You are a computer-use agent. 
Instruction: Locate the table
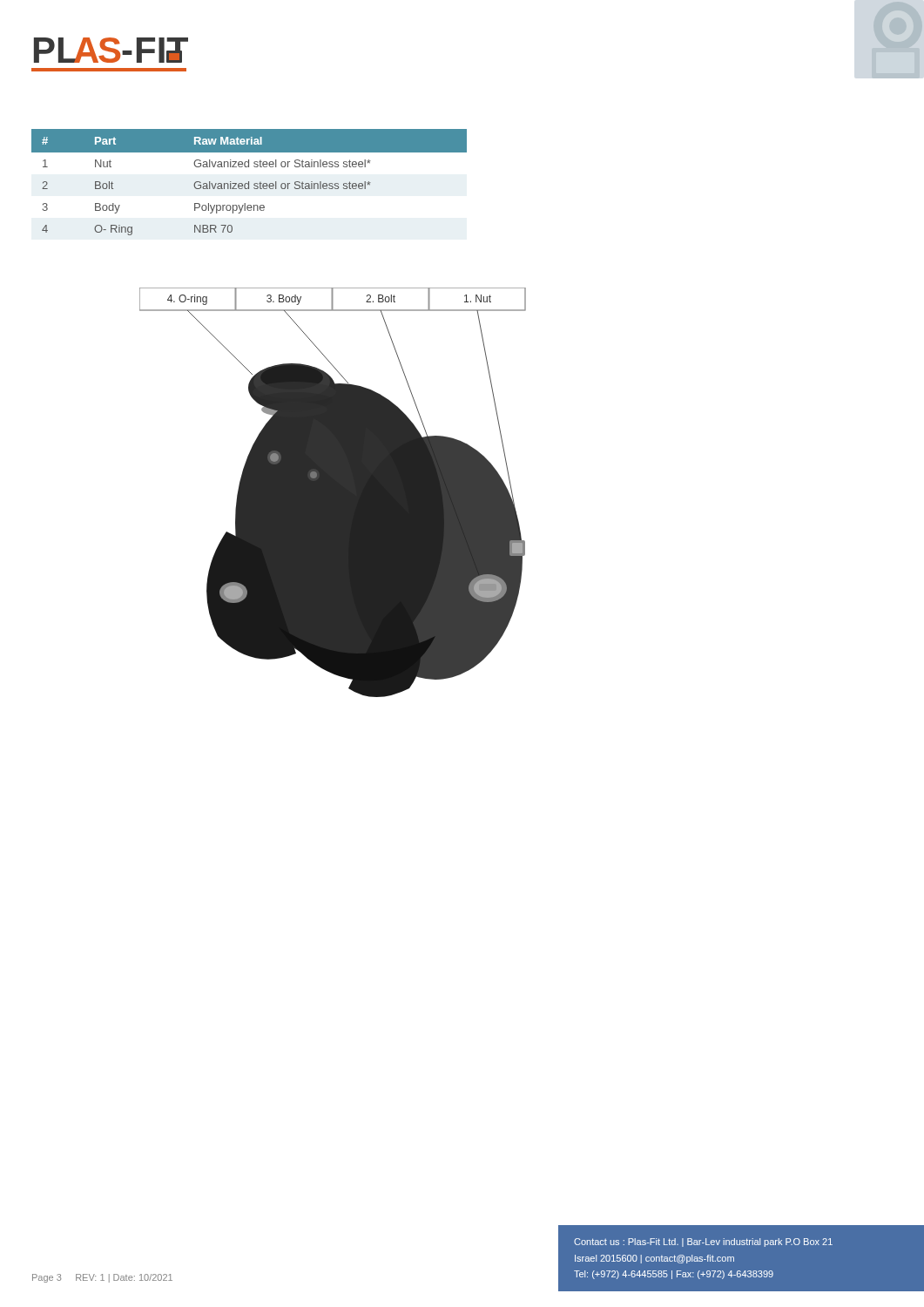(x=249, y=184)
